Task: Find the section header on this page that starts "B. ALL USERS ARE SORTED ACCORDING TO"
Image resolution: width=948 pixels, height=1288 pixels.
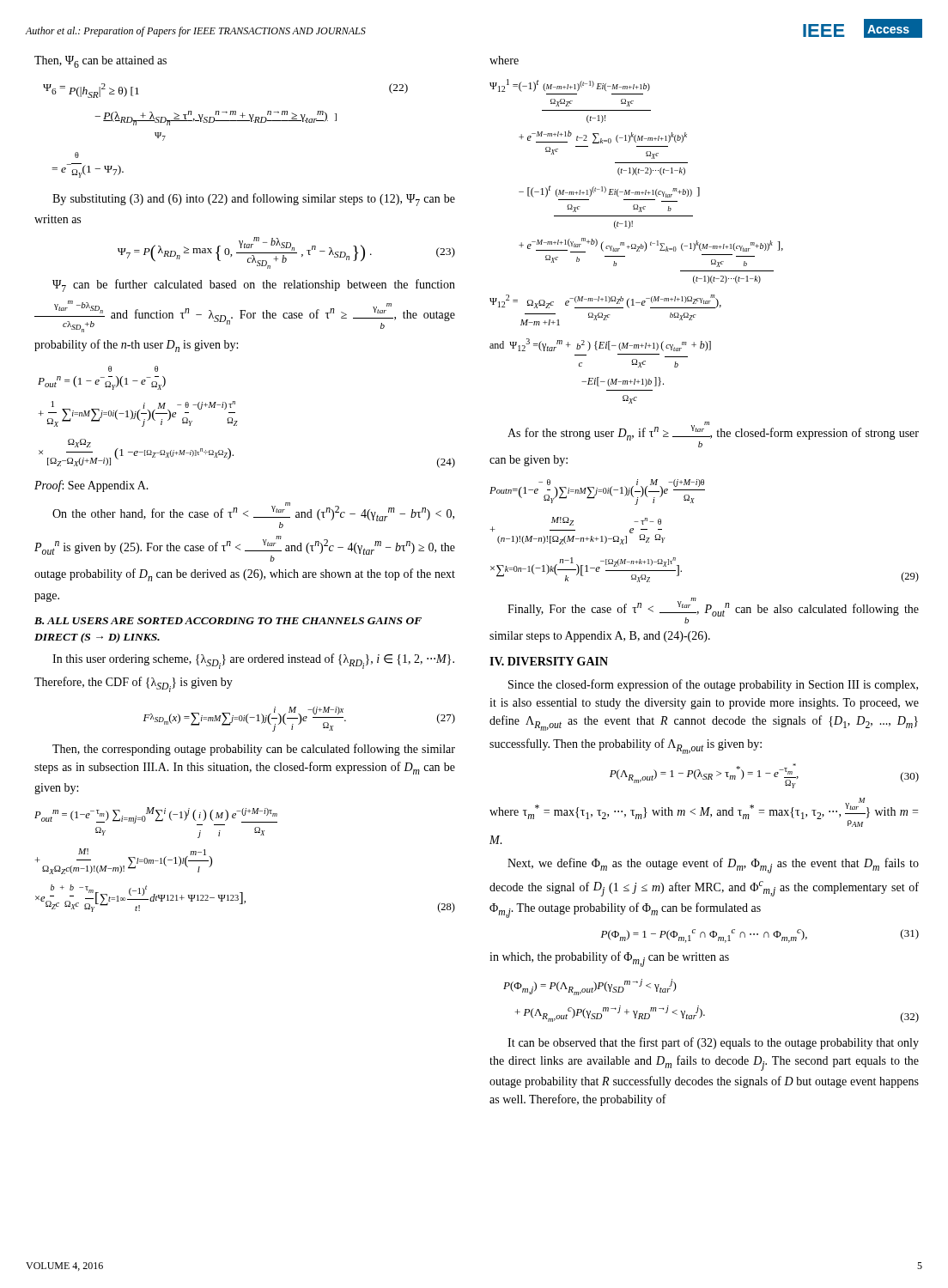Action: 228,628
